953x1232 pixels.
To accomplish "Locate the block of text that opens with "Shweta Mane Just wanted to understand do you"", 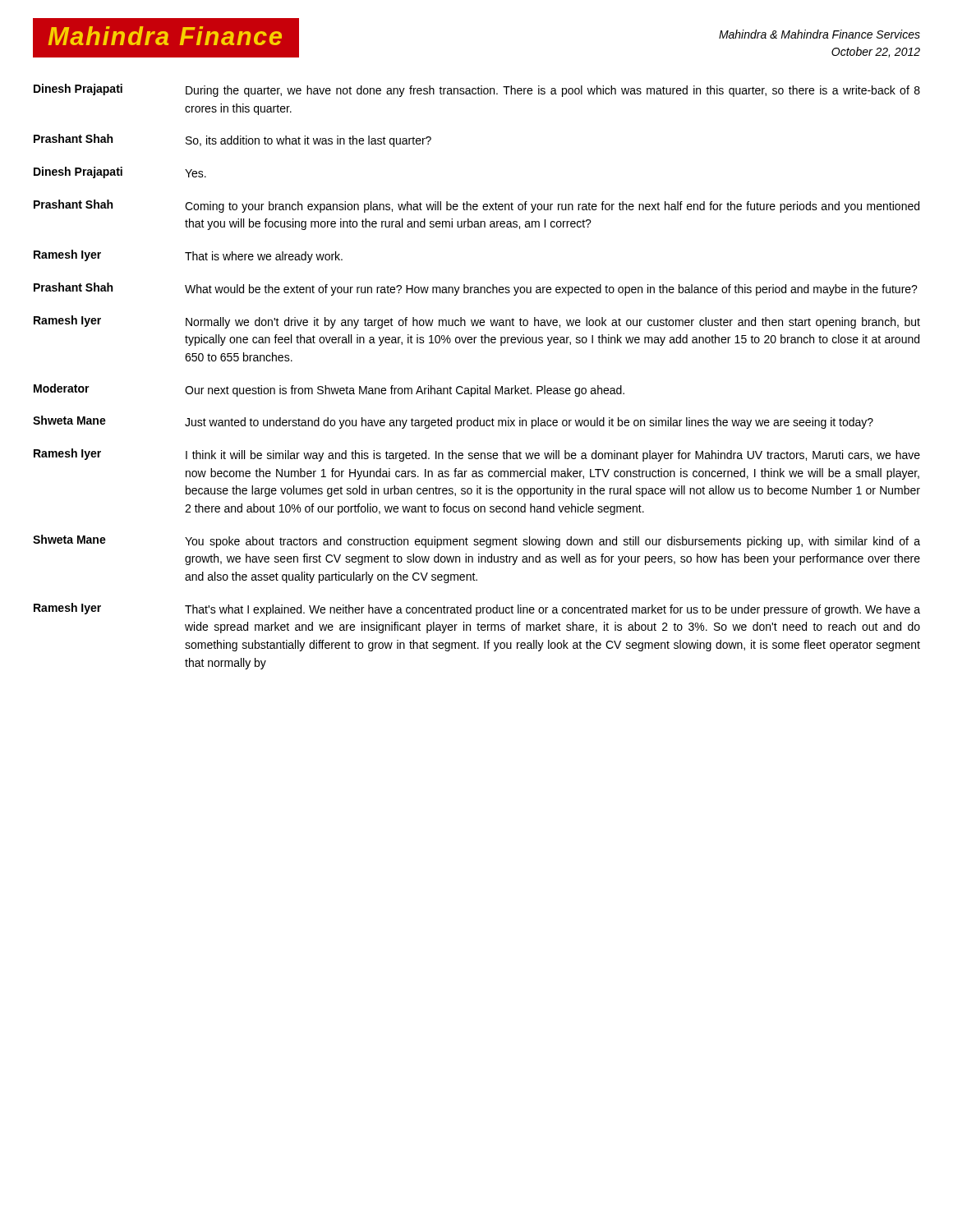I will [x=476, y=423].
